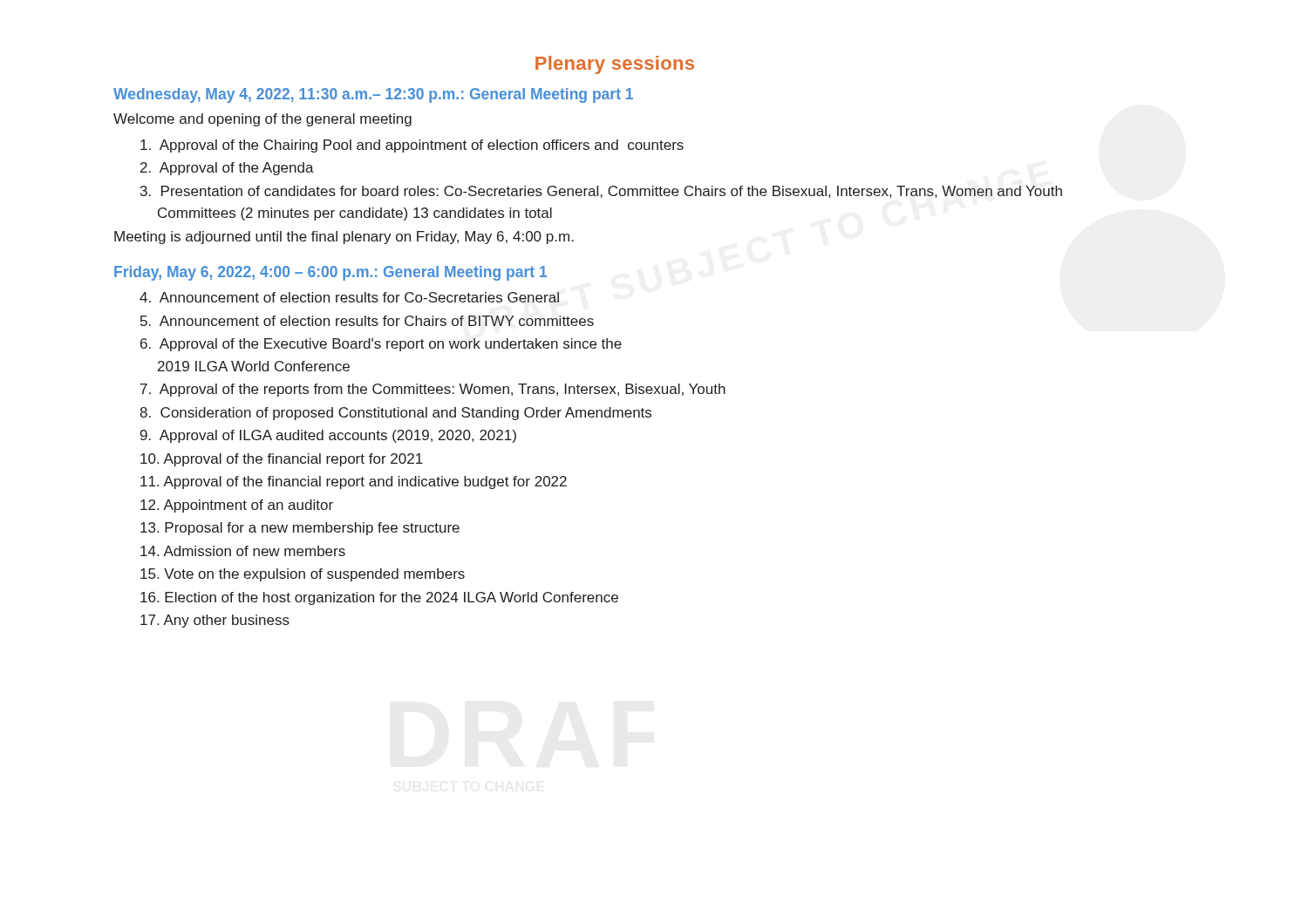Image resolution: width=1308 pixels, height=924 pixels.
Task: Locate the text block with the text "Welcome and opening"
Action: (x=263, y=119)
